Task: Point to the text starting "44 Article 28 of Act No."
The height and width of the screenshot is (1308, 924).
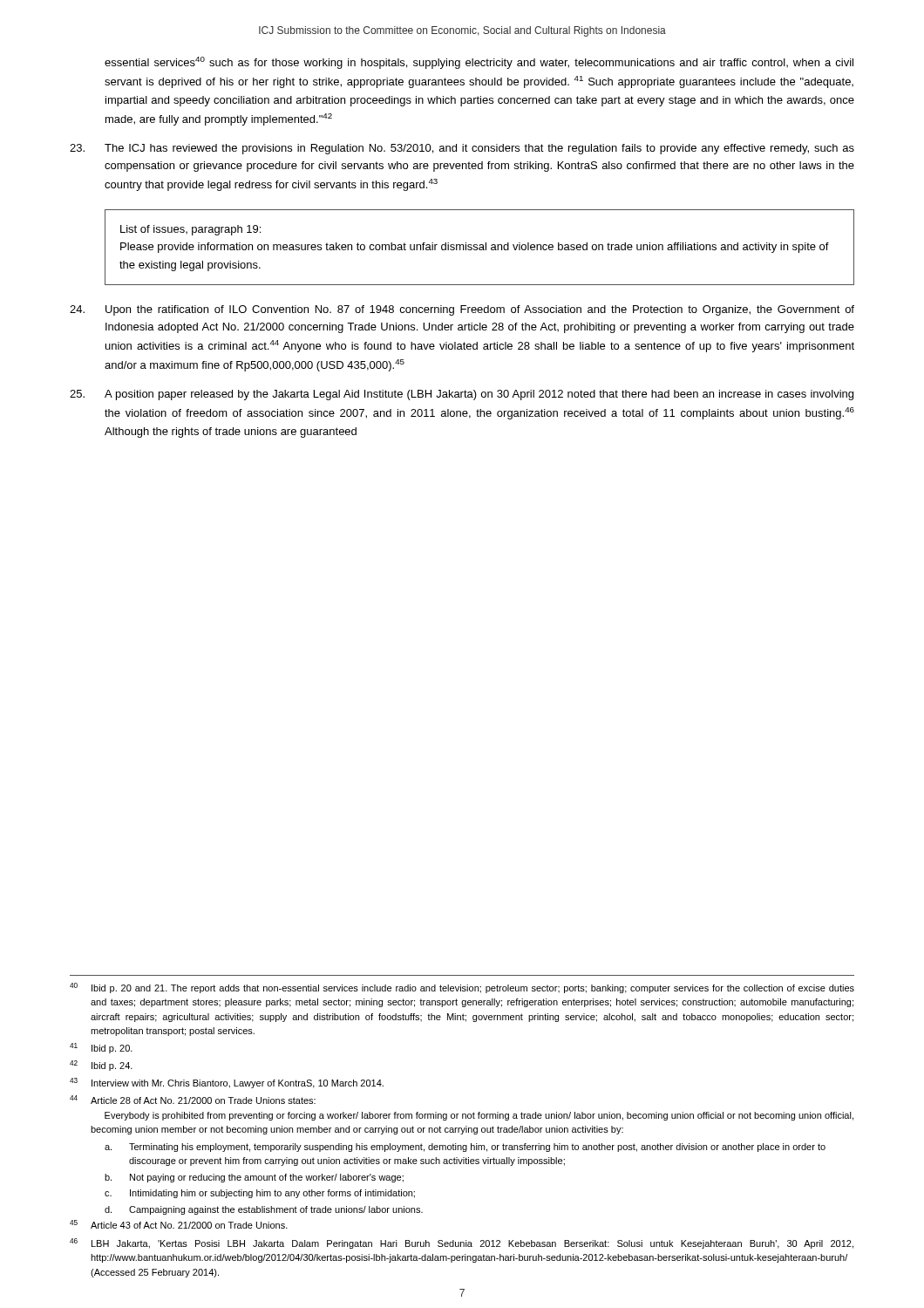Action: (462, 1115)
